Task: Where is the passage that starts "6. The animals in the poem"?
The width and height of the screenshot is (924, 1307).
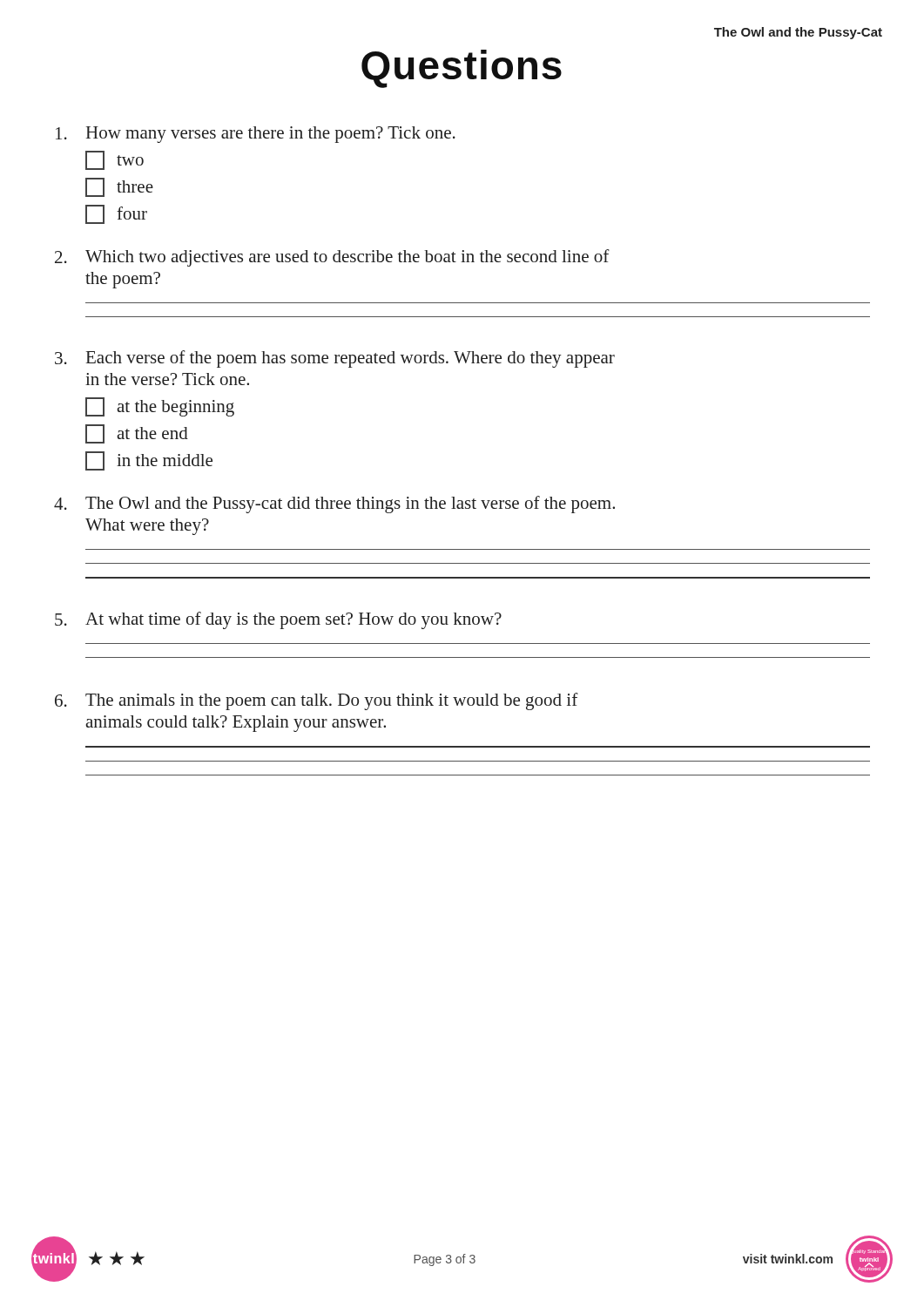Action: 462,734
